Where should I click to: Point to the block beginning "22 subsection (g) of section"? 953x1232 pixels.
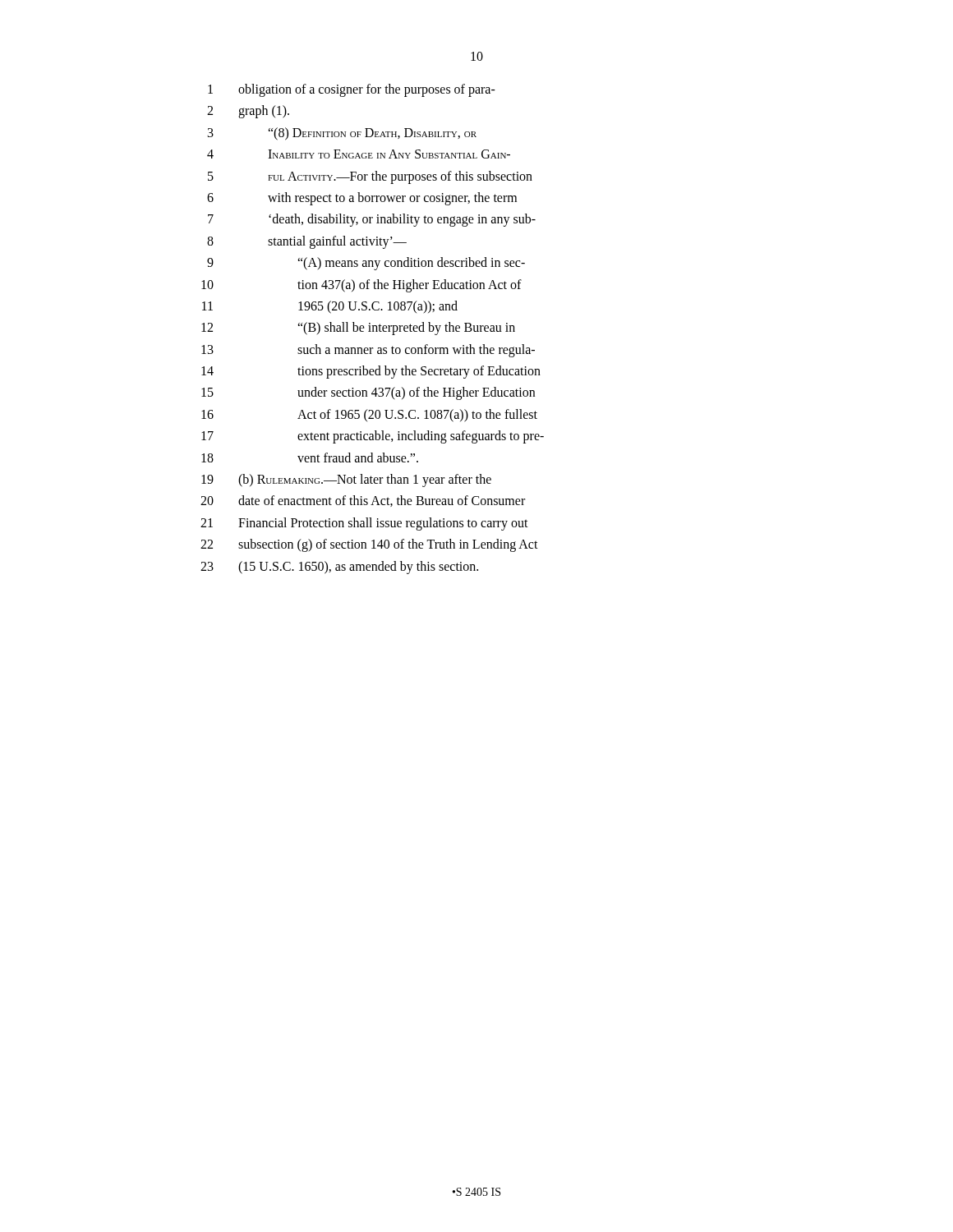(x=493, y=545)
